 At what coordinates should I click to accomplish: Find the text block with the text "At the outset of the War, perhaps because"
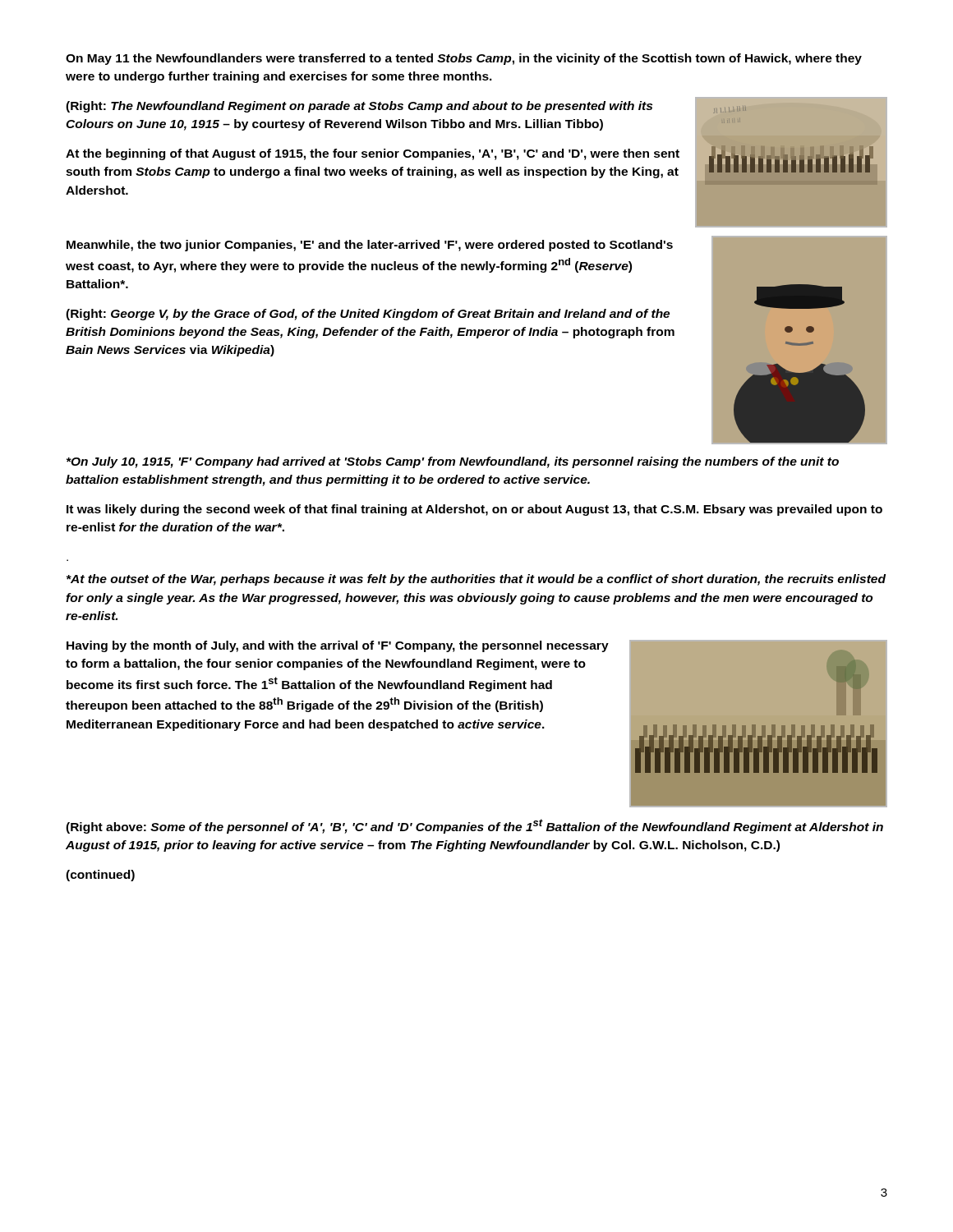(476, 598)
